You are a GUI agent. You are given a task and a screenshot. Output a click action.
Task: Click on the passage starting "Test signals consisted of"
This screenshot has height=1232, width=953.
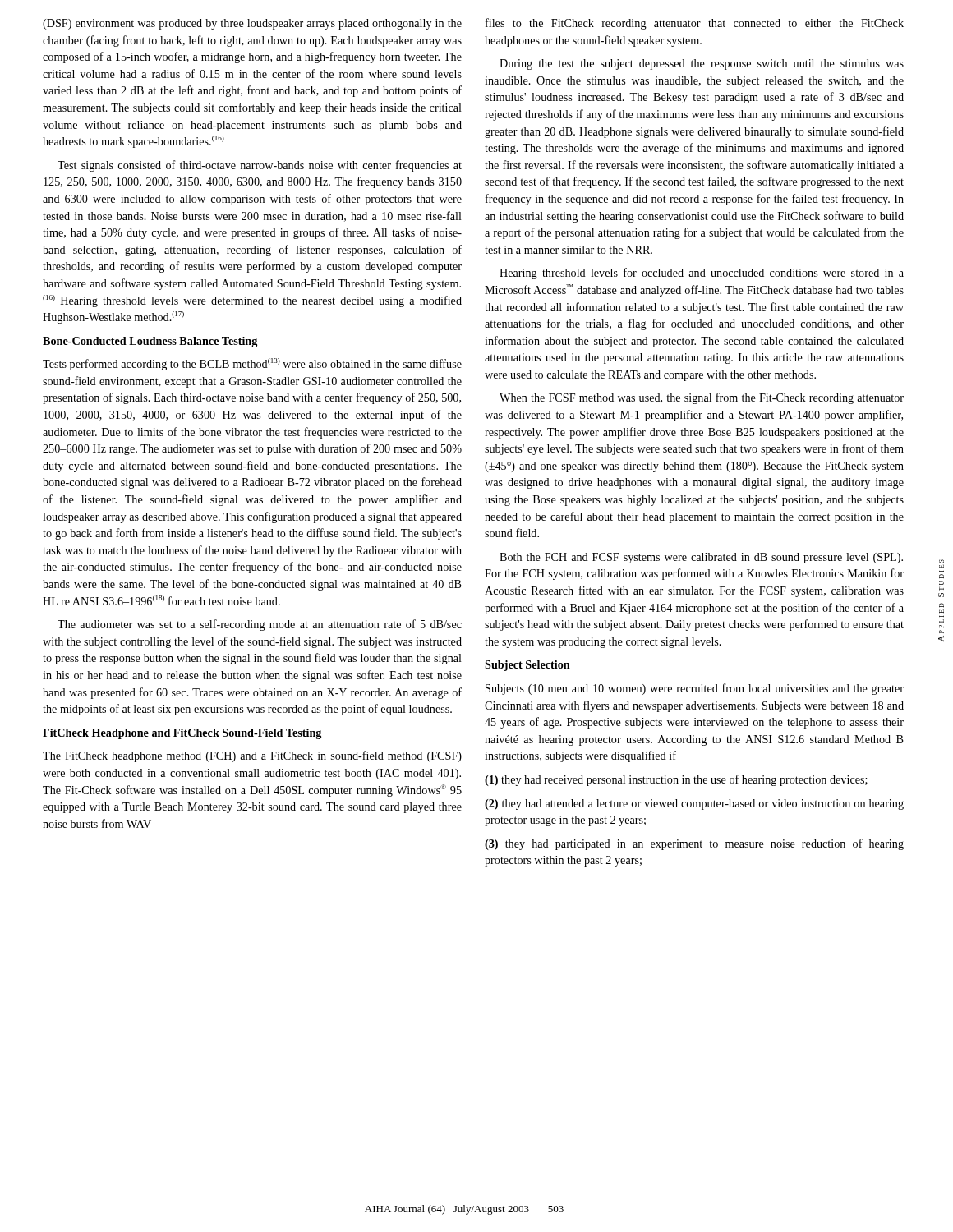coord(252,241)
